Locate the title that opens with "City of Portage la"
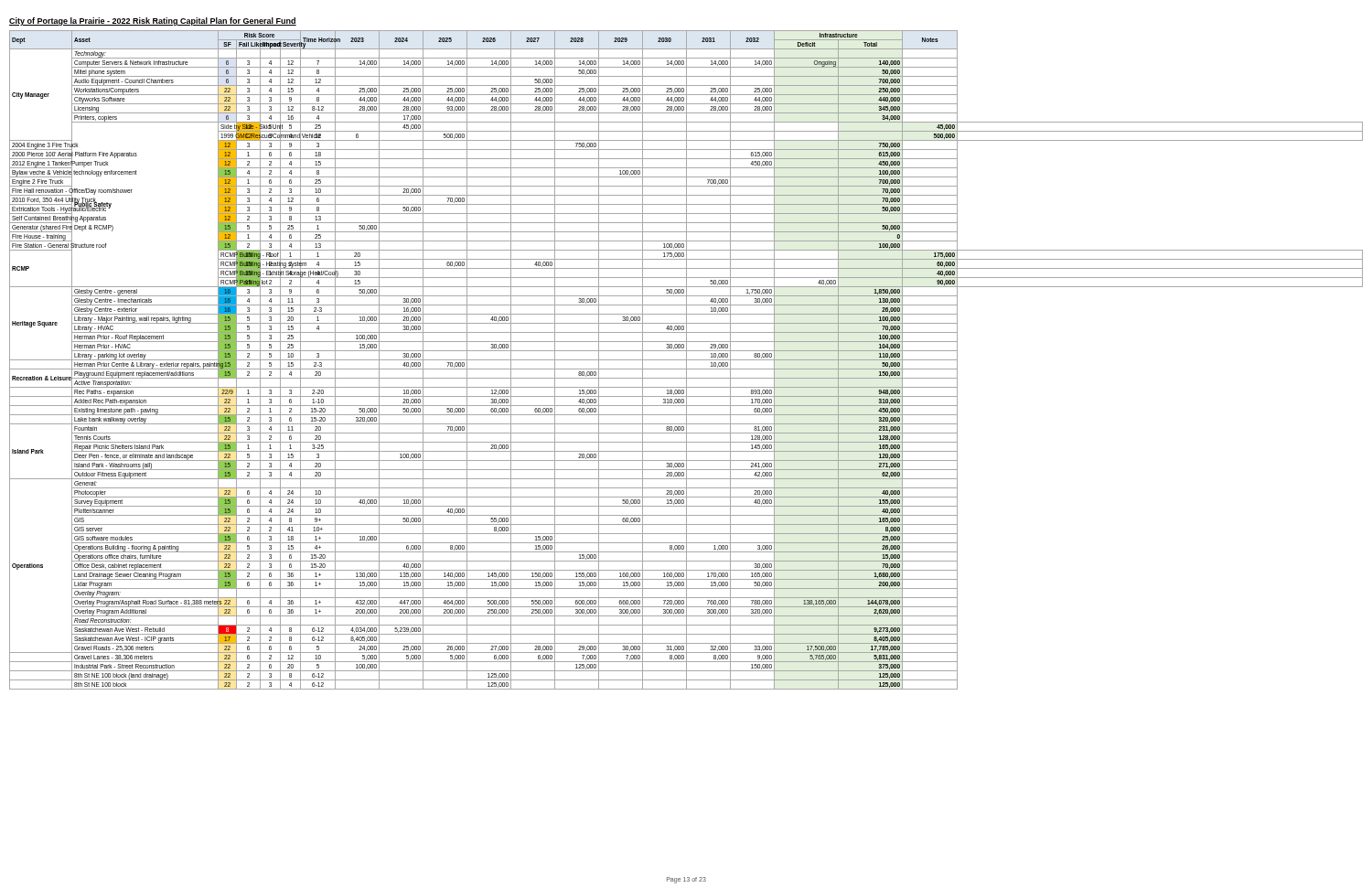 pyautogui.click(x=153, y=21)
